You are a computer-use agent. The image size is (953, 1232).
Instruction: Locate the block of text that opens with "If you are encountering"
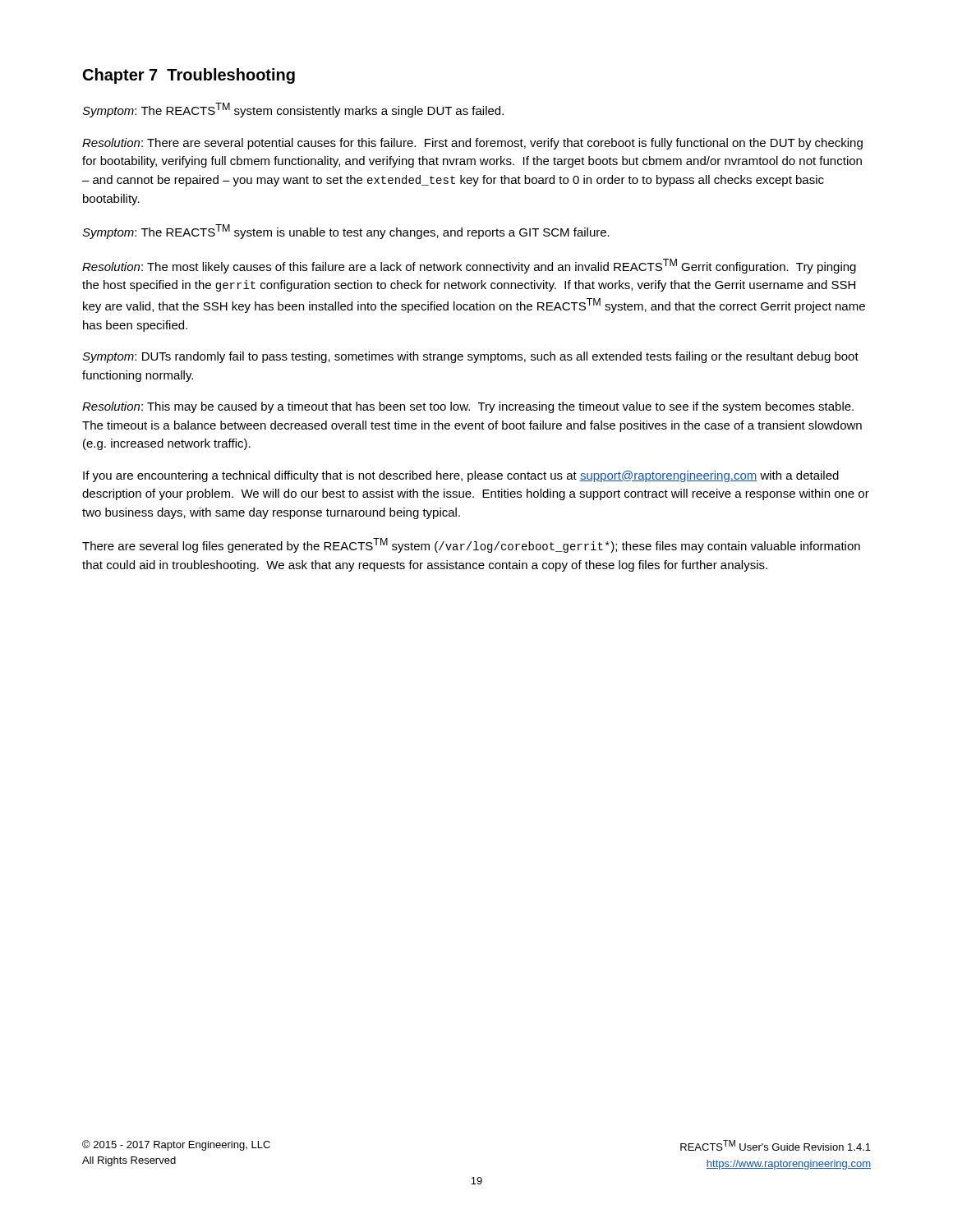coord(476,493)
